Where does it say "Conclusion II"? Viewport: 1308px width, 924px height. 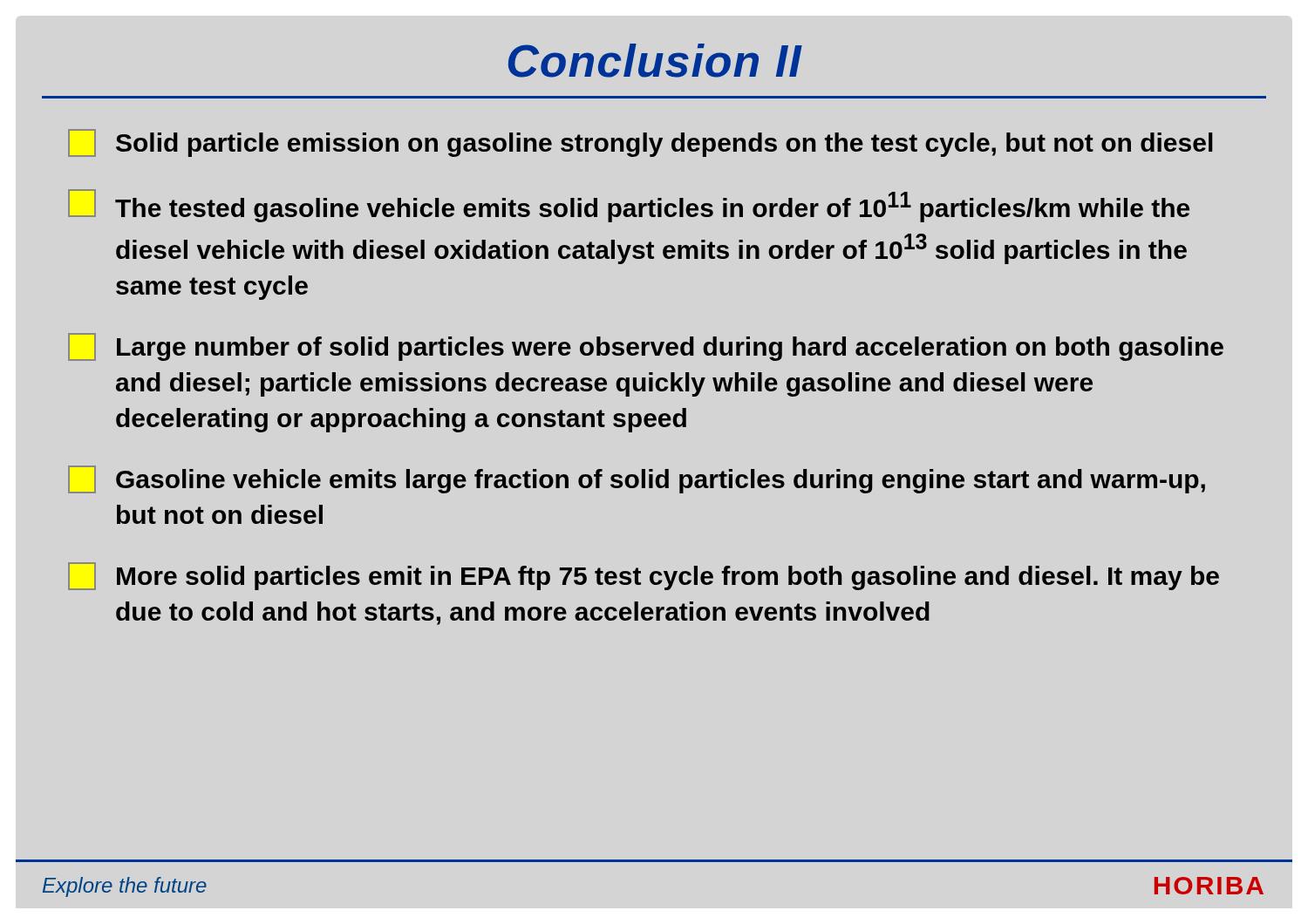click(654, 61)
